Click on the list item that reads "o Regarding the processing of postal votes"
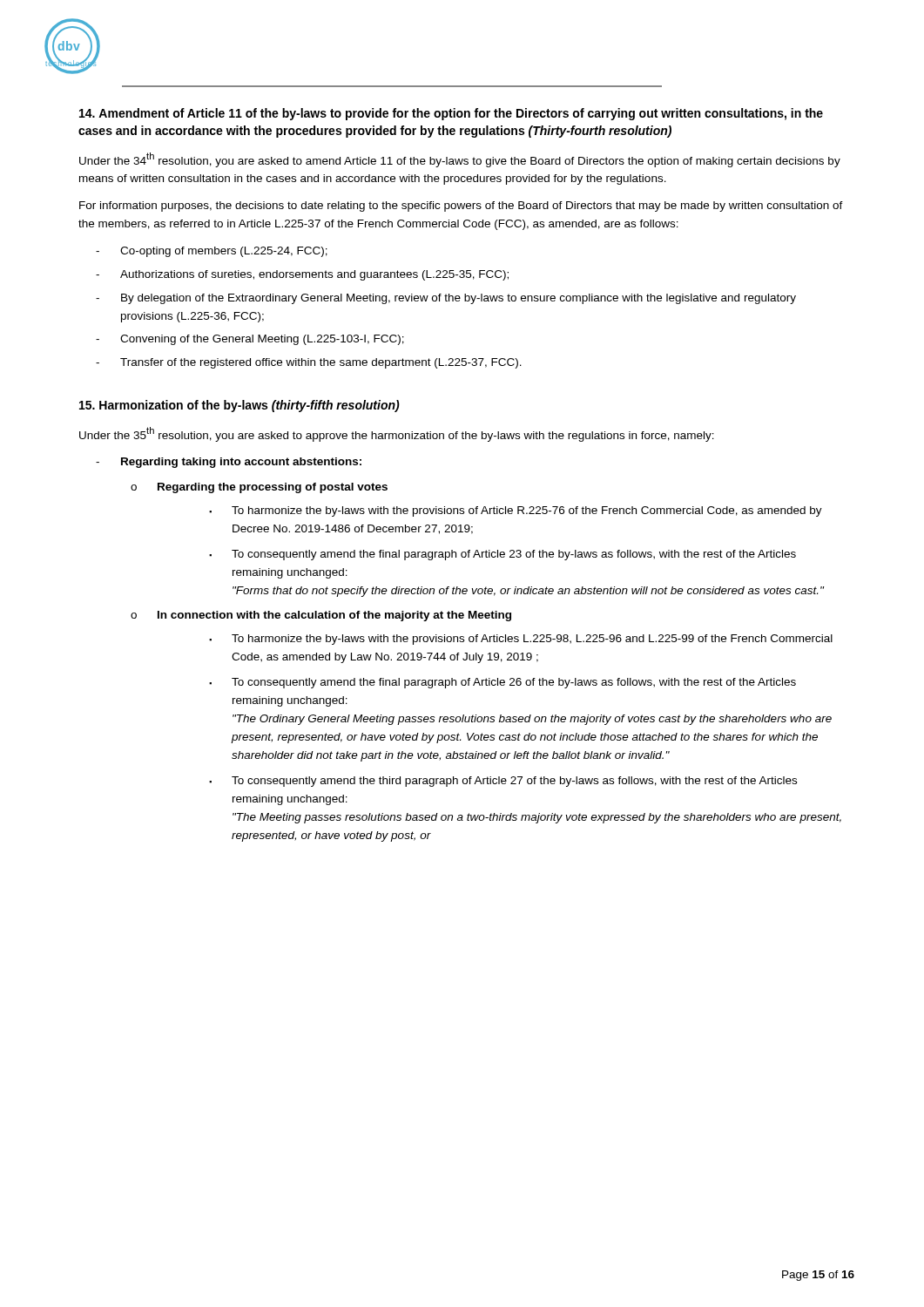Screen dimensions: 1307x924 [x=259, y=488]
